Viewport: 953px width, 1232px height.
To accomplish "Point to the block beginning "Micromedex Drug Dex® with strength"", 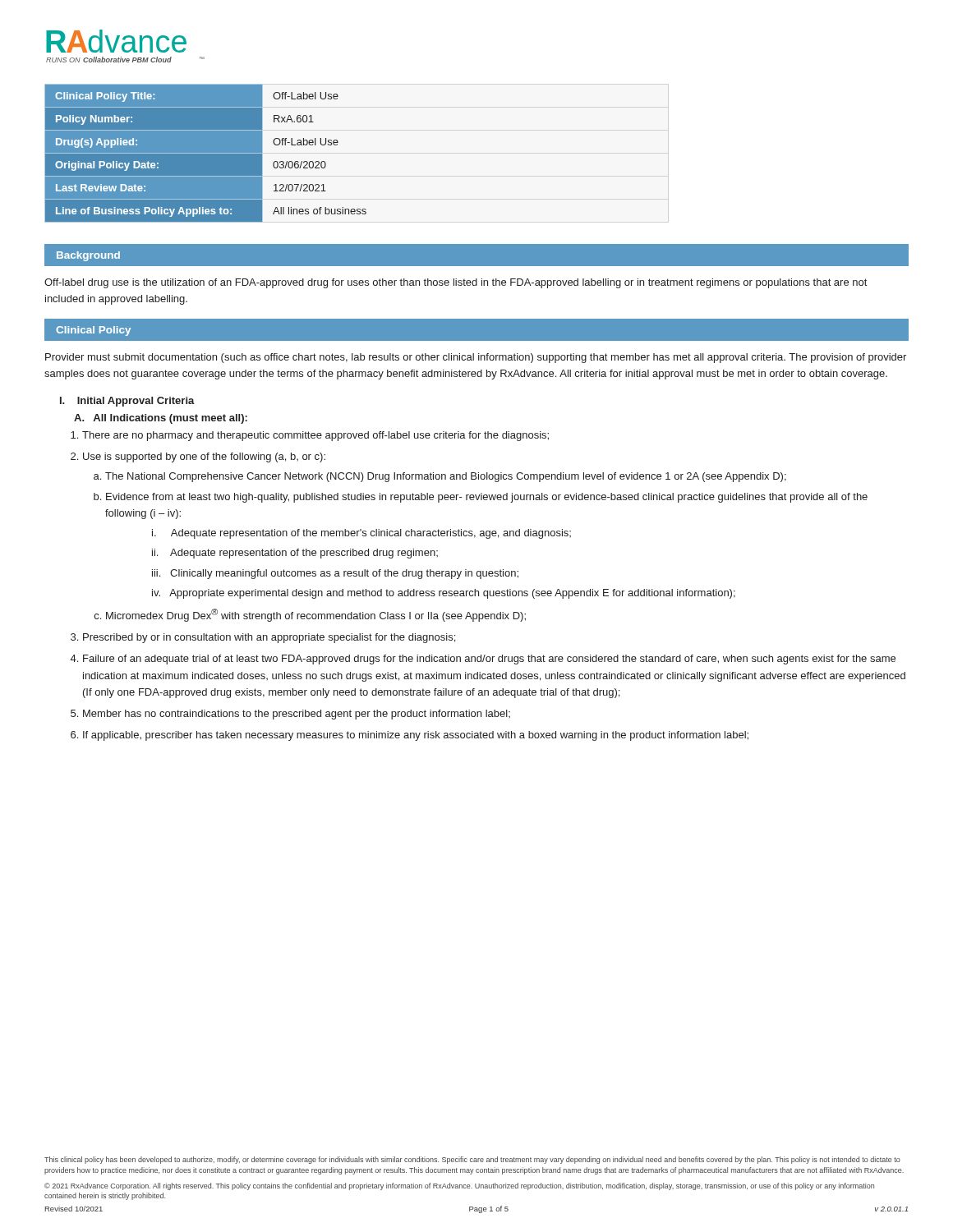I will coord(316,614).
